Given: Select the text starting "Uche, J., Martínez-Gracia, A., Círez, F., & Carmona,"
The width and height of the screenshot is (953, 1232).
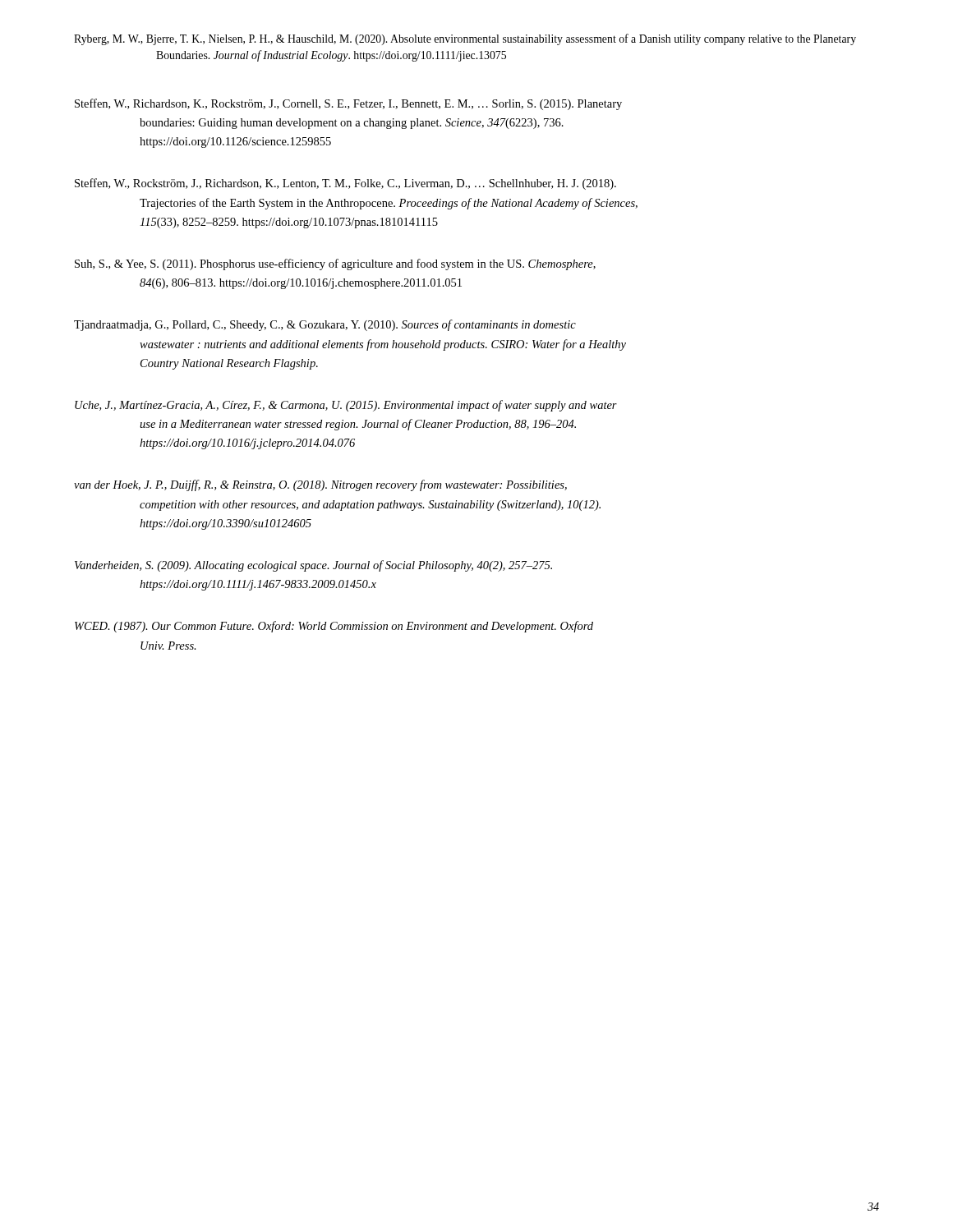Looking at the screenshot, I should (x=476, y=424).
